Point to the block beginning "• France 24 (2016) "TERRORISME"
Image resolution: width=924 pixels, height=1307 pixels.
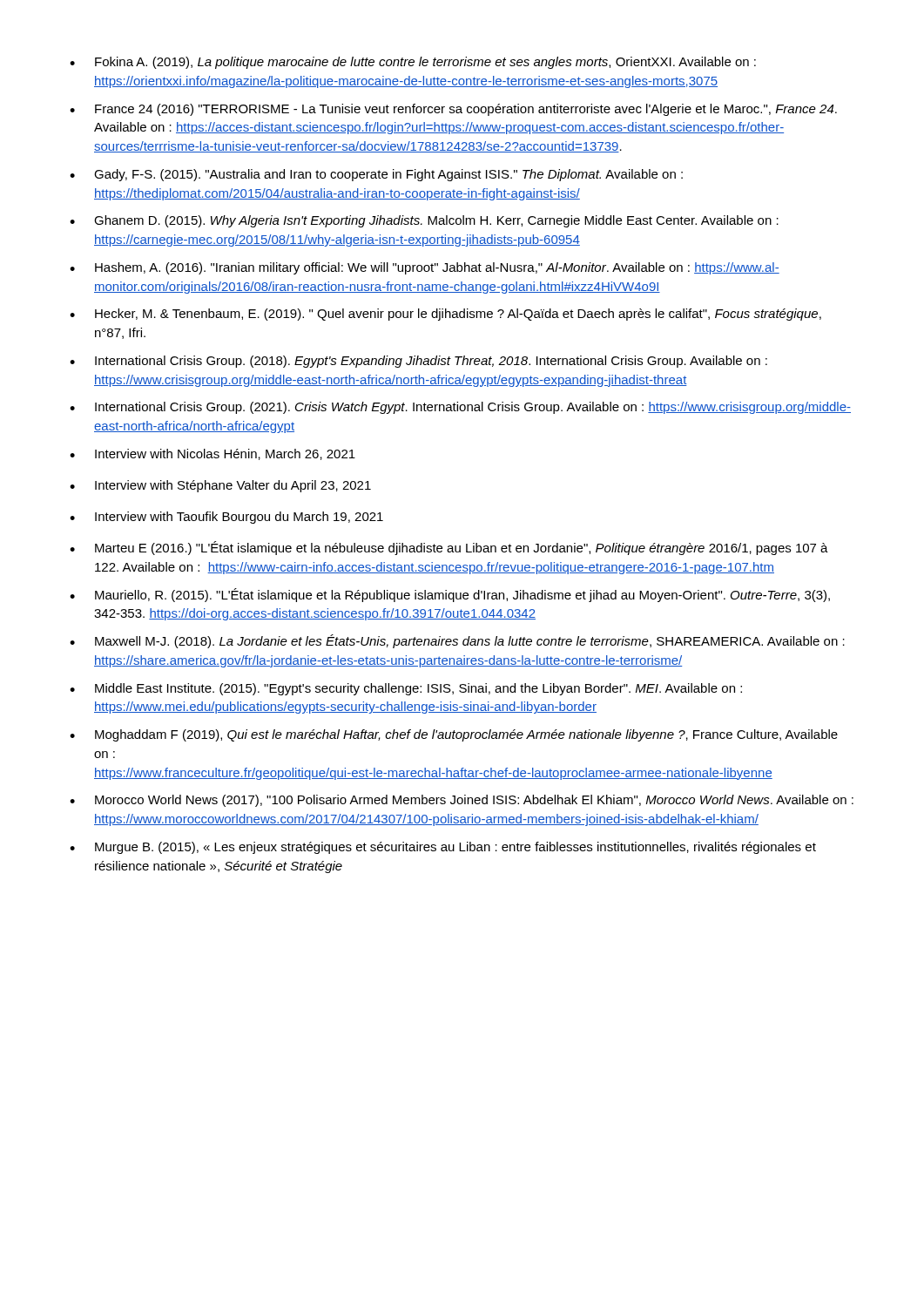pos(462,127)
